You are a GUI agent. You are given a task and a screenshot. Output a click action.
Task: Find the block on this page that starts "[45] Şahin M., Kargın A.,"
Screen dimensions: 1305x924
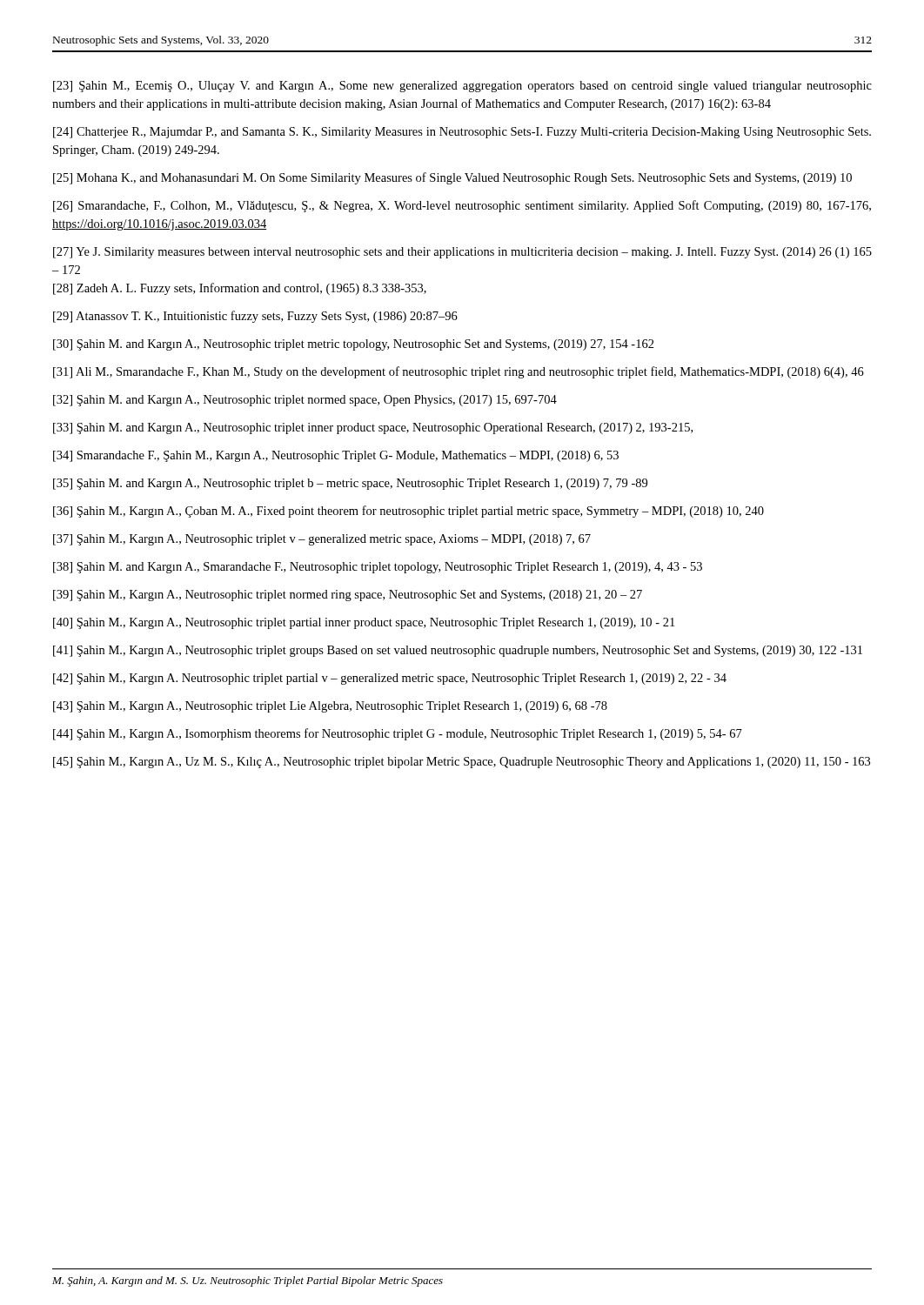tap(461, 762)
